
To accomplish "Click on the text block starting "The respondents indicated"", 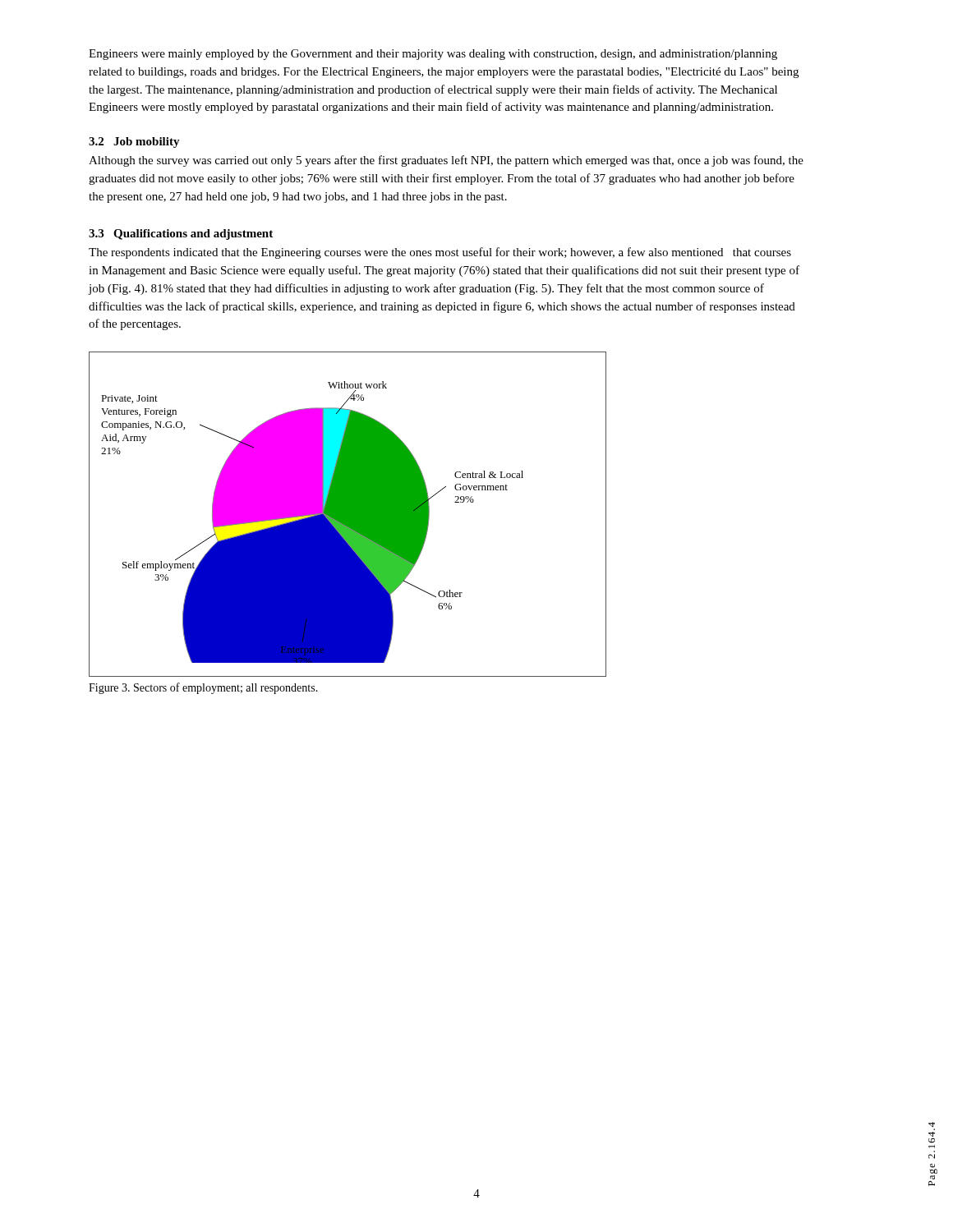I will point(444,288).
